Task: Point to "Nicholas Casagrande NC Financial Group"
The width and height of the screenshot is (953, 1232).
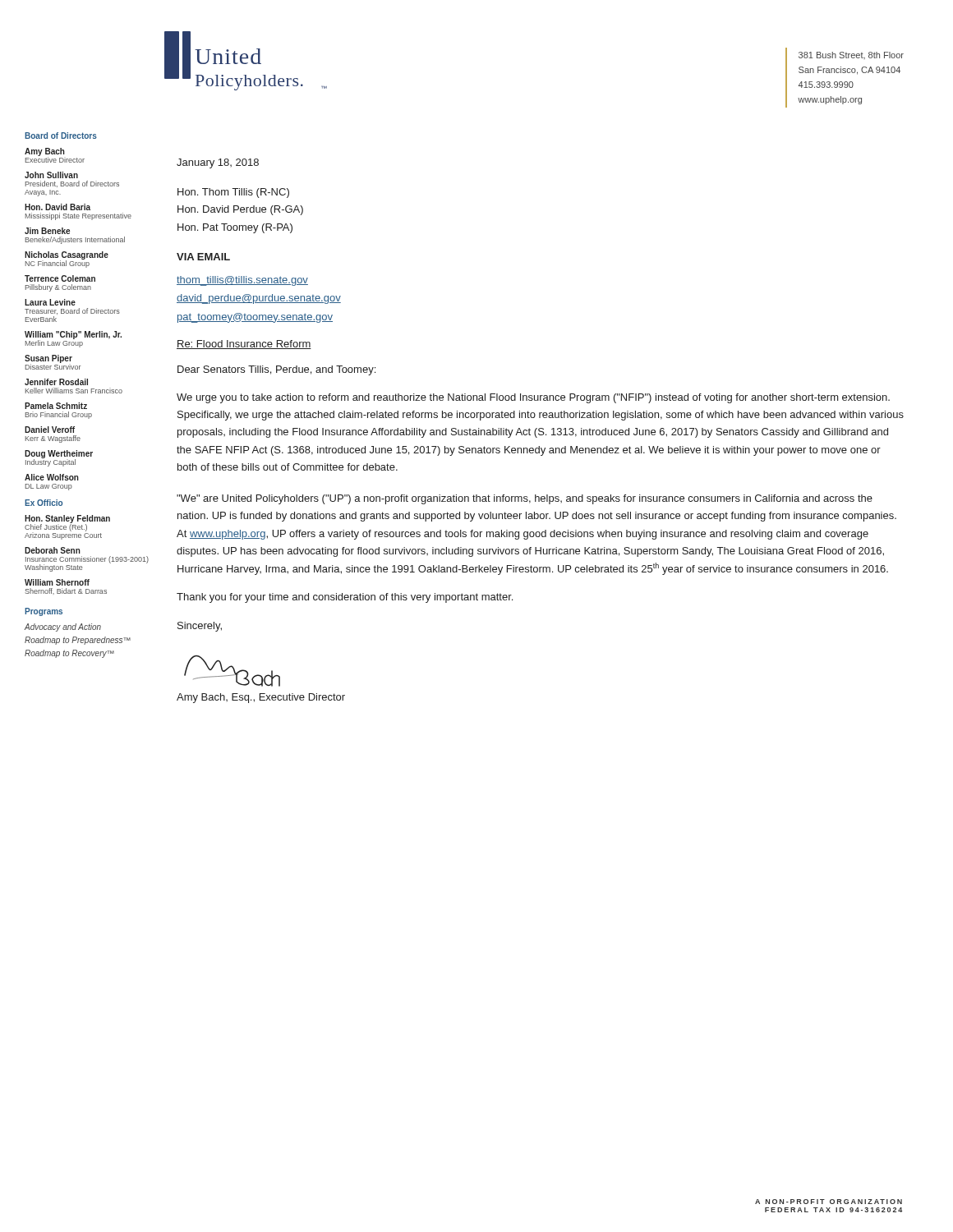Action: click(94, 259)
